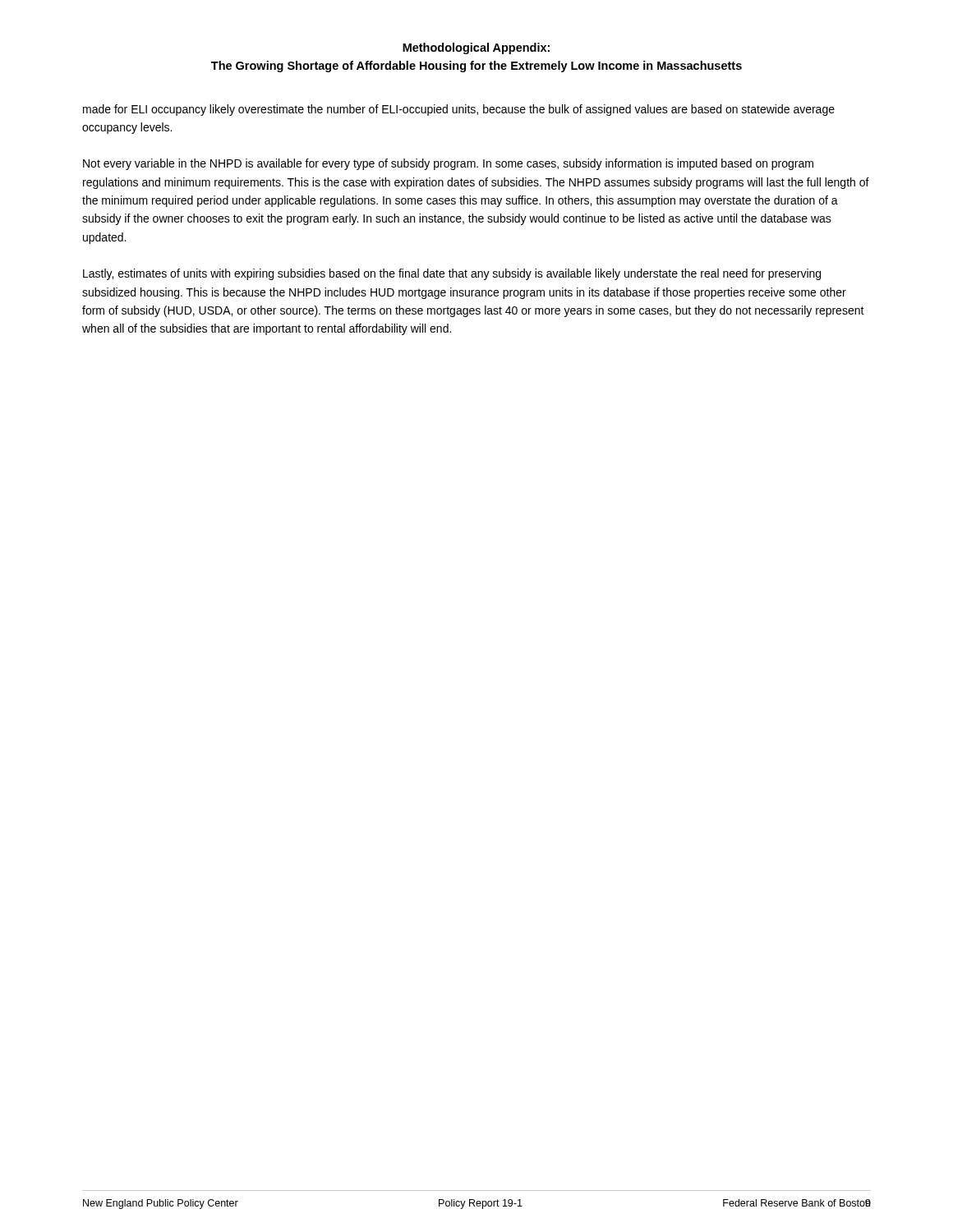This screenshot has width=953, height=1232.
Task: Where is the passage that starts "Not every variable in the NHPD is available"?
Action: [475, 200]
